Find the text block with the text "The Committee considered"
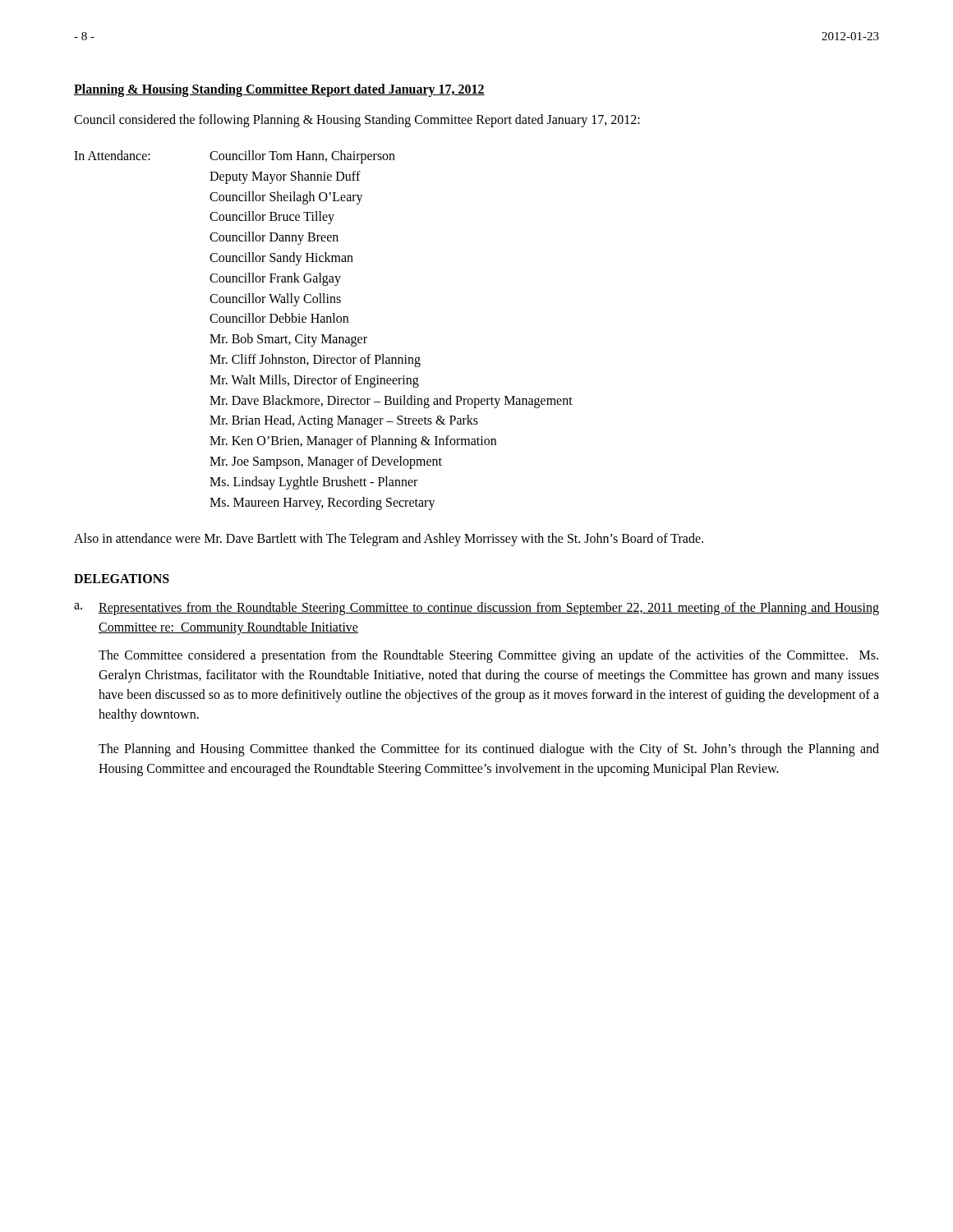The height and width of the screenshot is (1232, 953). [489, 685]
